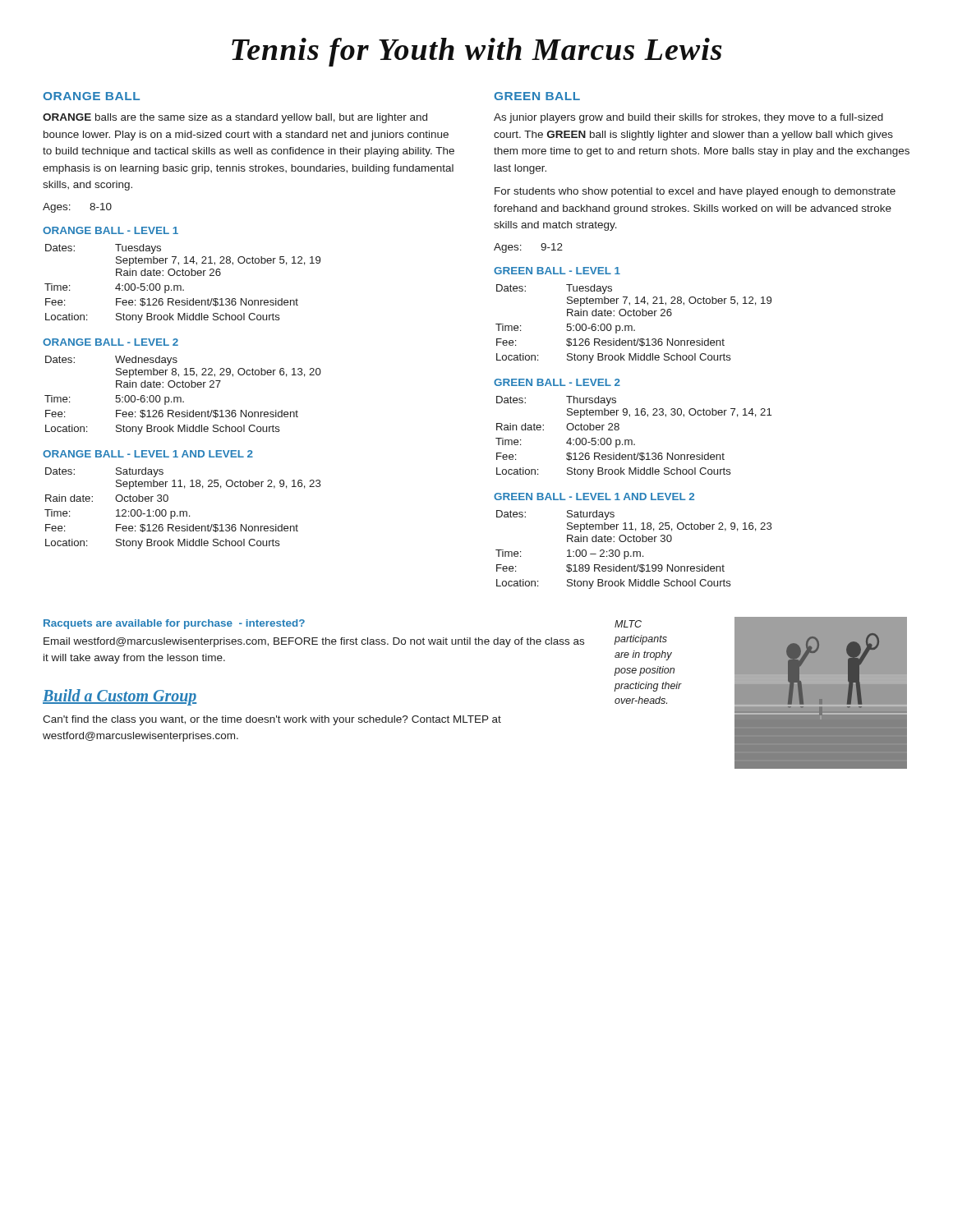
Task: Select the text block starting "Email westford@marcuslewisenterprises.com, BEFORE the"
Action: pyautogui.click(x=314, y=649)
